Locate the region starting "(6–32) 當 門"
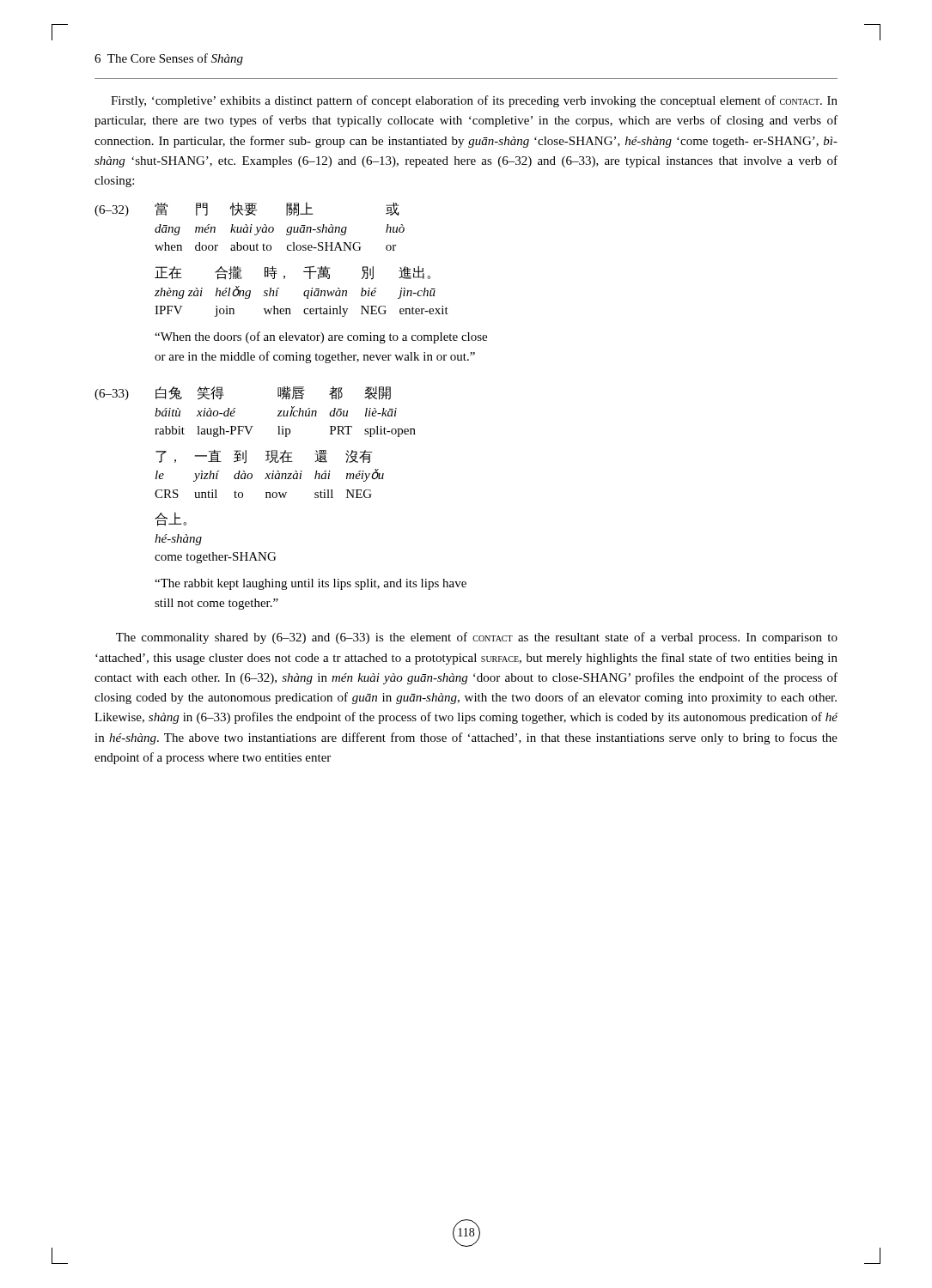The height and width of the screenshot is (1288, 932). 247,209
